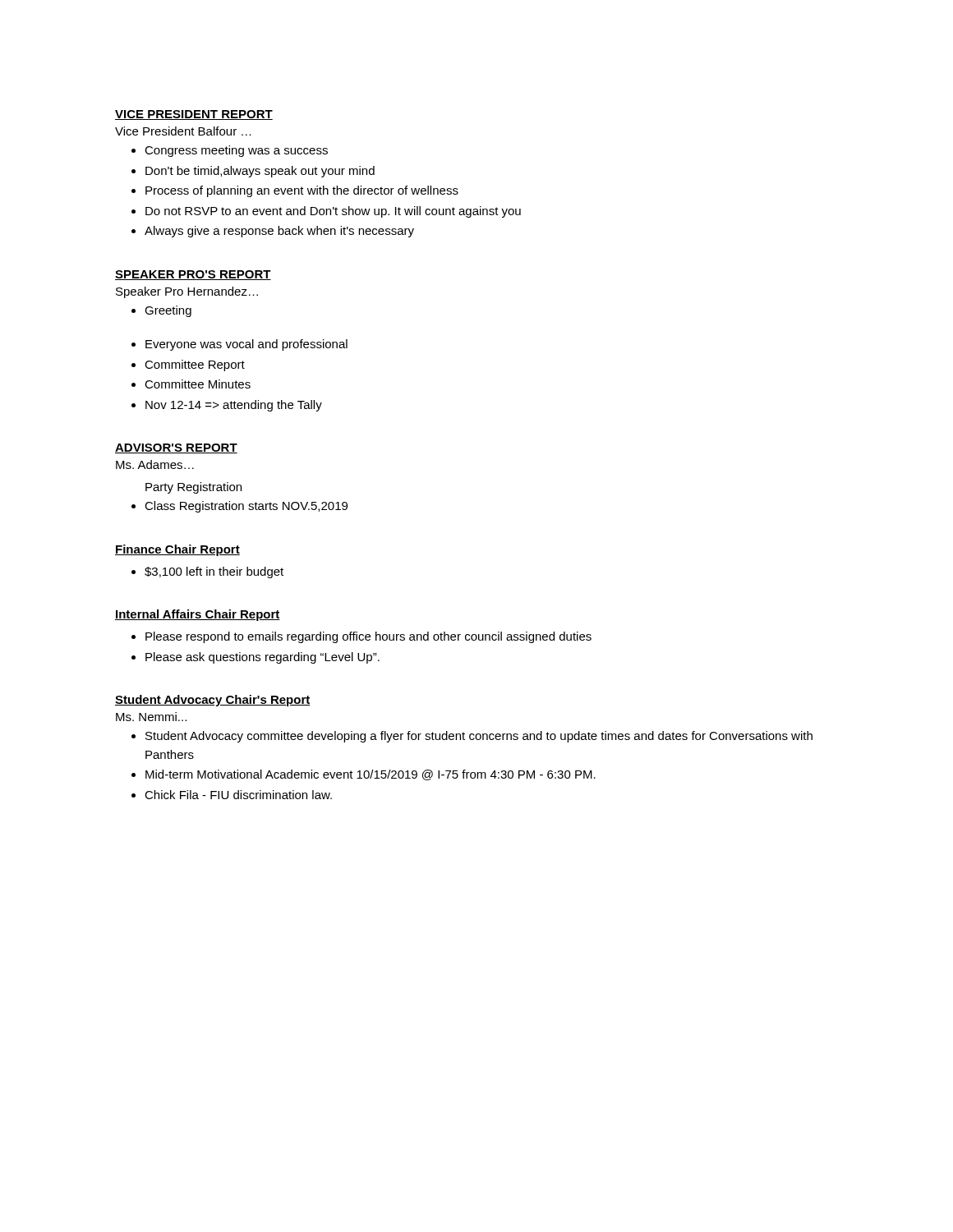
Task: Select the section header containing "Internal Affairs Chair Report"
Action: pos(197,614)
